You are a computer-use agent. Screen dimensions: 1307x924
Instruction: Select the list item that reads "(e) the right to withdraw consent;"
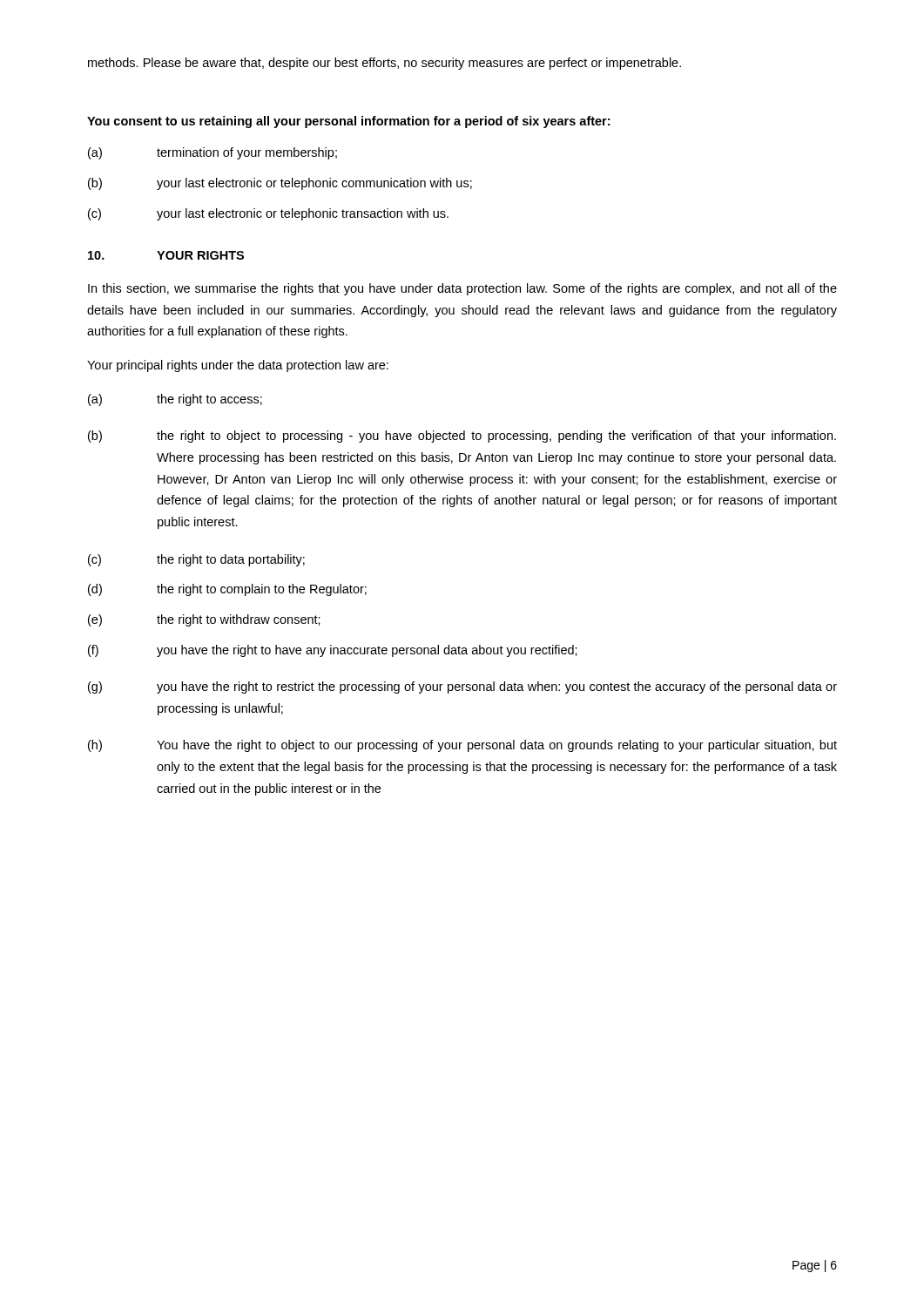click(x=204, y=620)
